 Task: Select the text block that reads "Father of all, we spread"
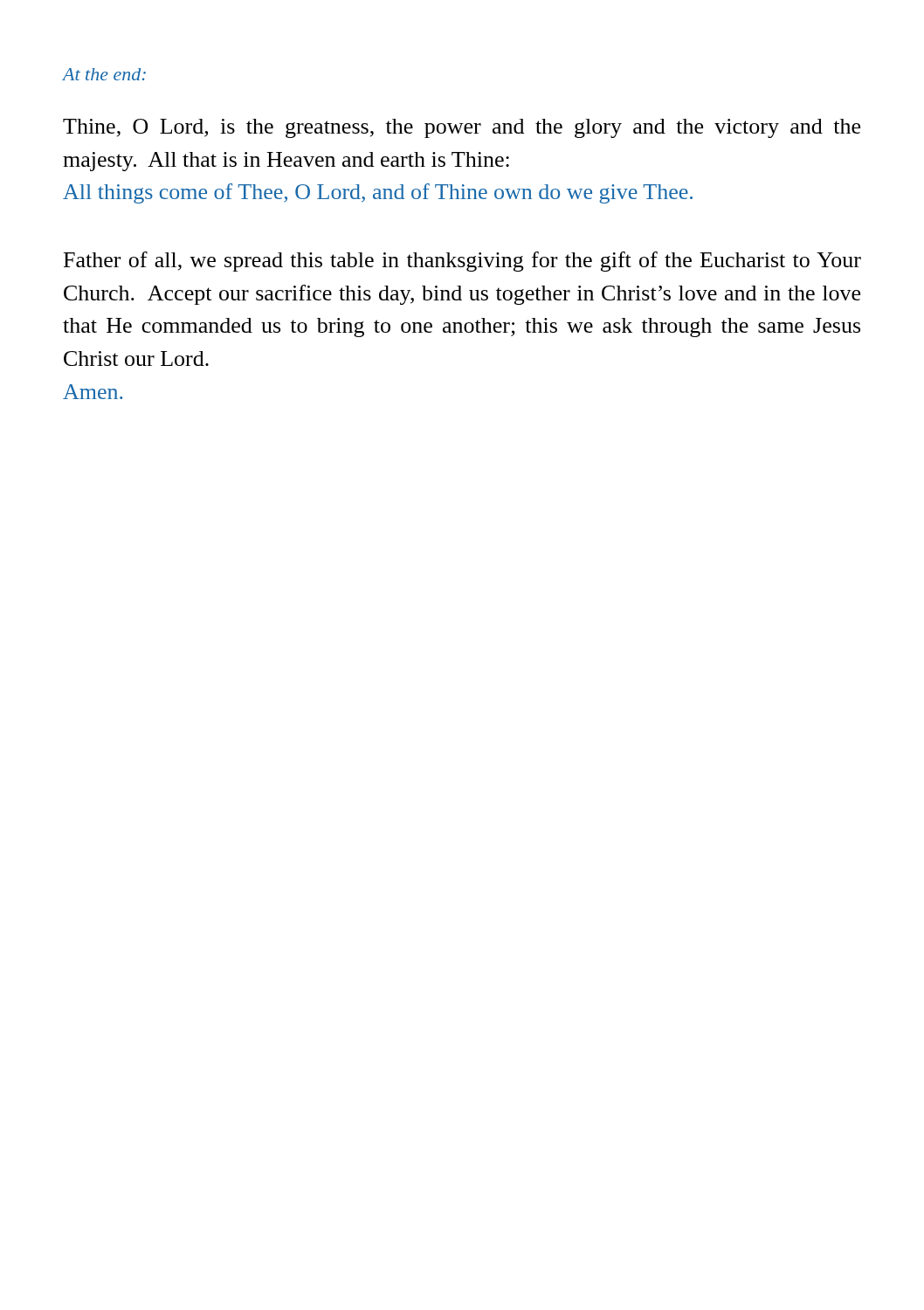point(462,326)
